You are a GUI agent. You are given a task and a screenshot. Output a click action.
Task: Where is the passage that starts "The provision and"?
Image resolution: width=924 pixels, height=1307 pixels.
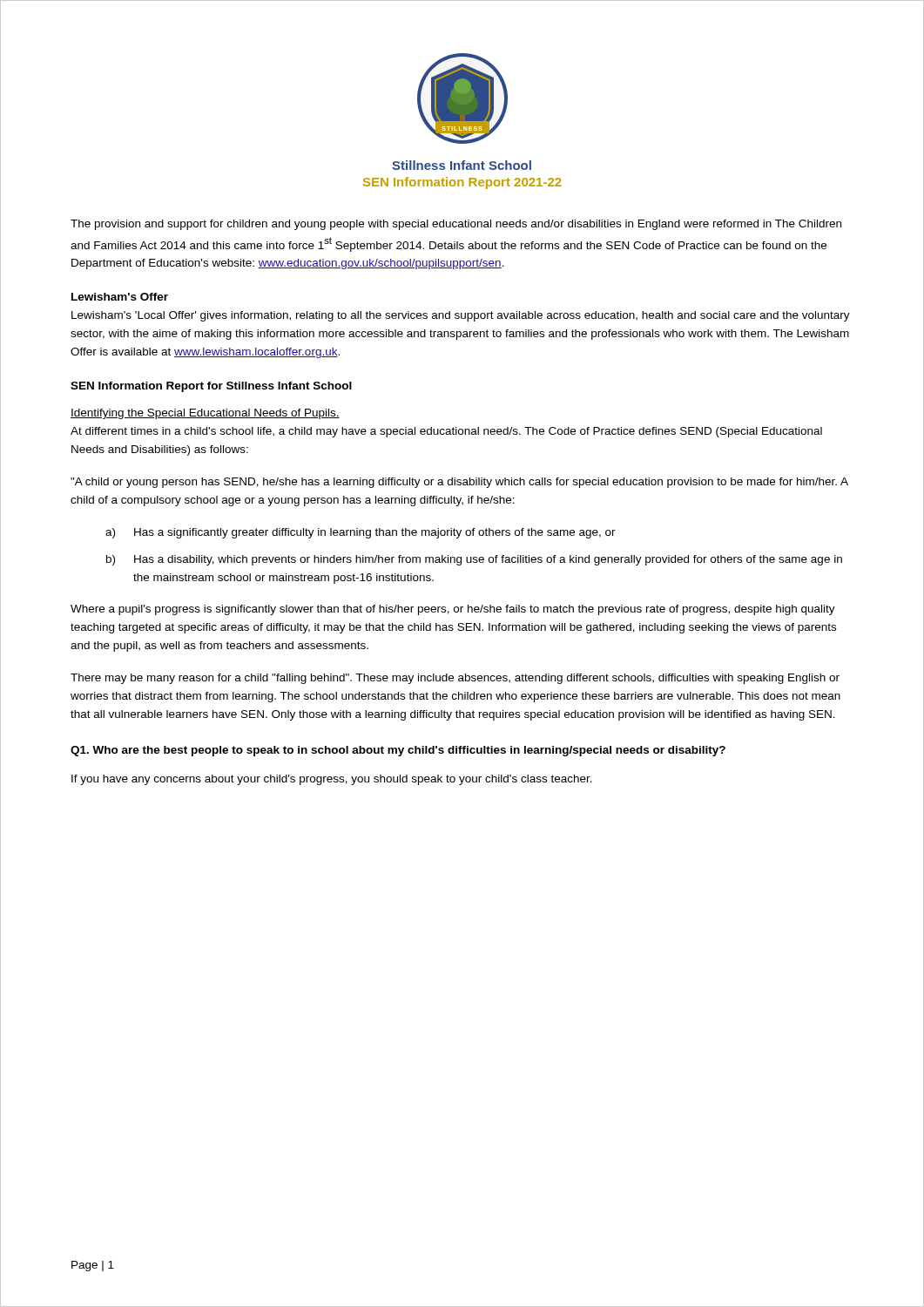coord(456,243)
